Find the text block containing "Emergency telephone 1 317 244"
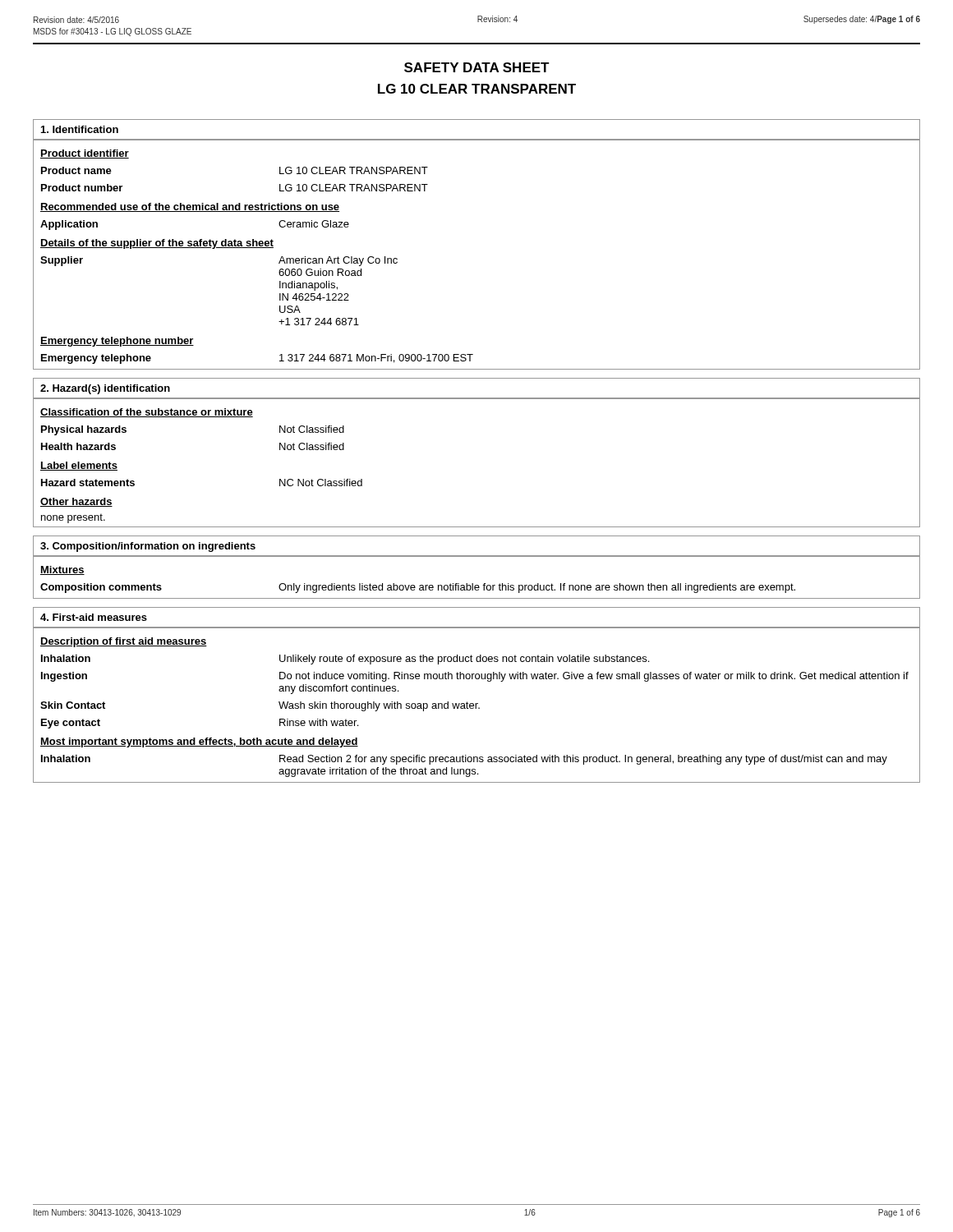This screenshot has height=1232, width=953. (476, 358)
